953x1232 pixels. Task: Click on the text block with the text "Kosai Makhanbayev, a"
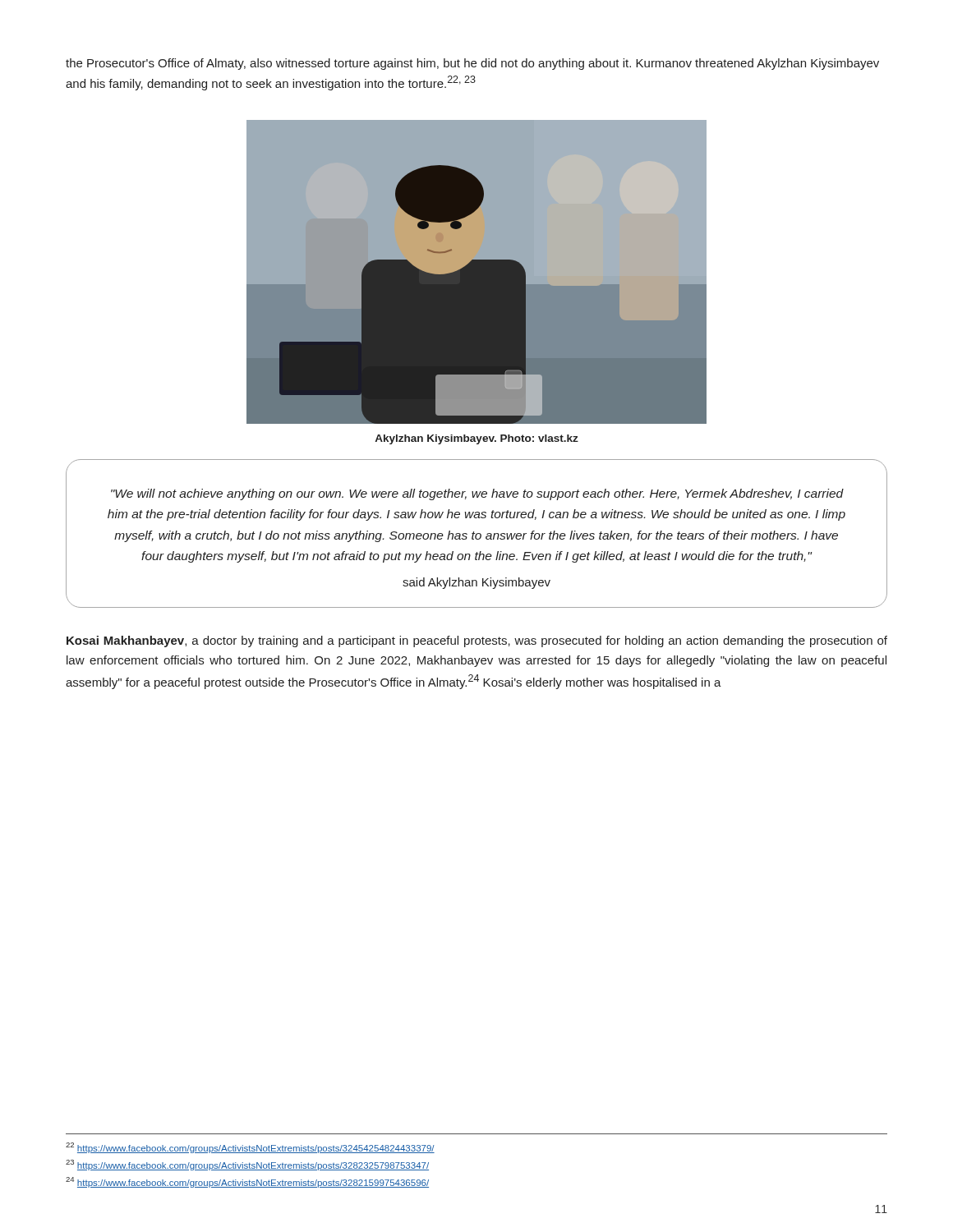point(476,661)
